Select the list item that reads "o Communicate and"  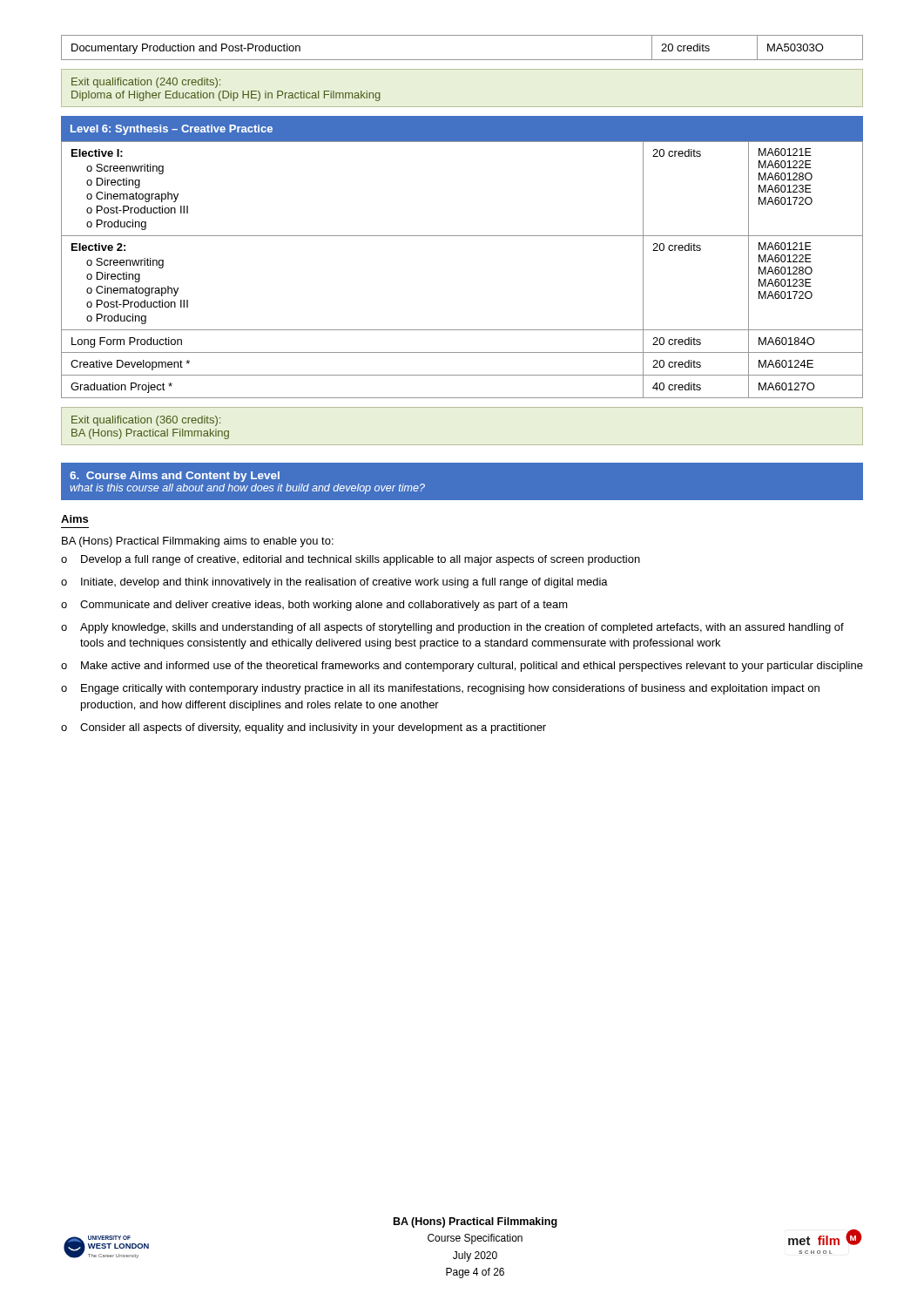pos(462,605)
